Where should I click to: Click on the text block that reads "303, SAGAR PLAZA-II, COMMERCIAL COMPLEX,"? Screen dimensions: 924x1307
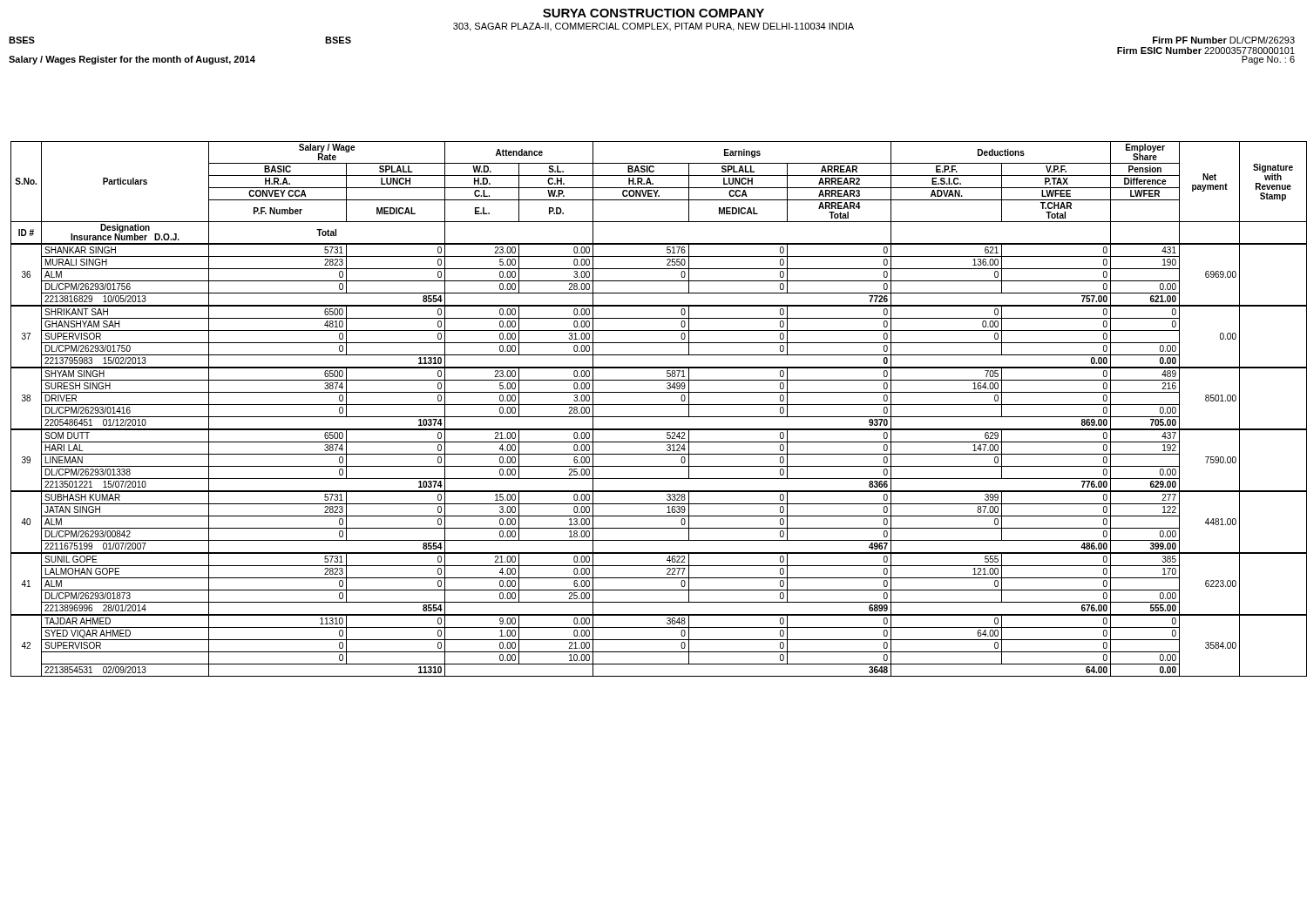(x=654, y=26)
